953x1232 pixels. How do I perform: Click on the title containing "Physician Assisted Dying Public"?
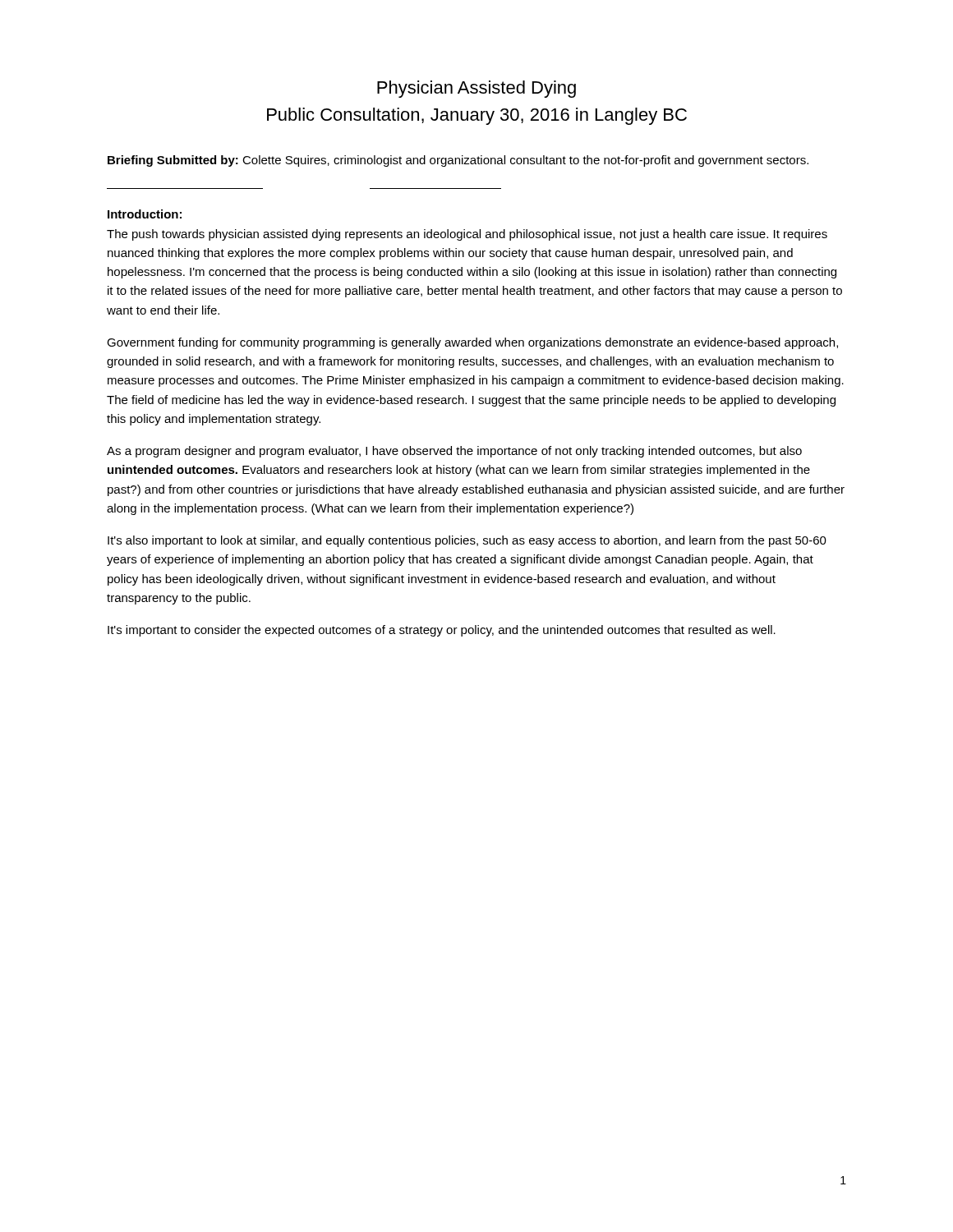tap(476, 101)
